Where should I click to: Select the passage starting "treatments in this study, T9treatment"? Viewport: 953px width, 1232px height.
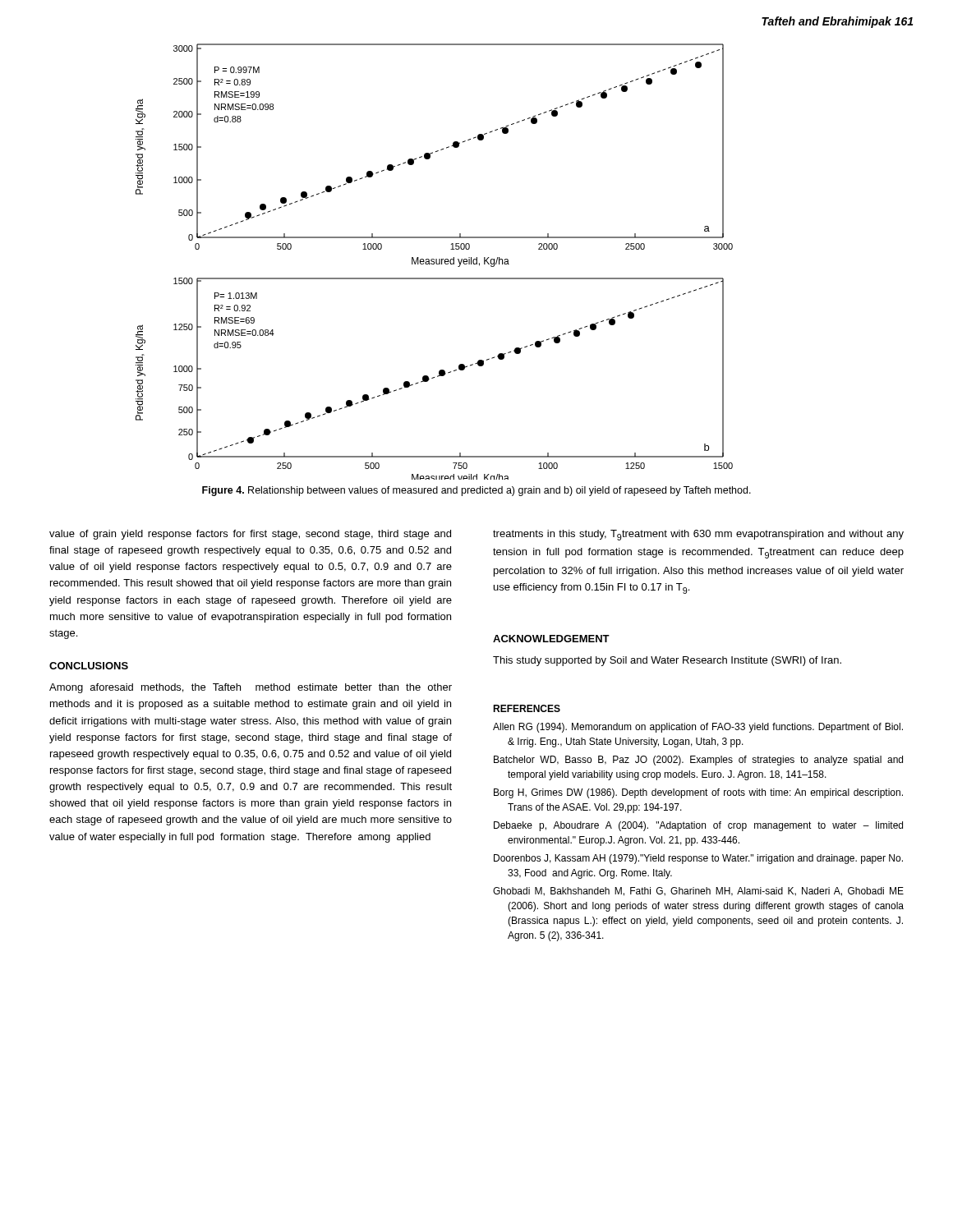click(698, 561)
